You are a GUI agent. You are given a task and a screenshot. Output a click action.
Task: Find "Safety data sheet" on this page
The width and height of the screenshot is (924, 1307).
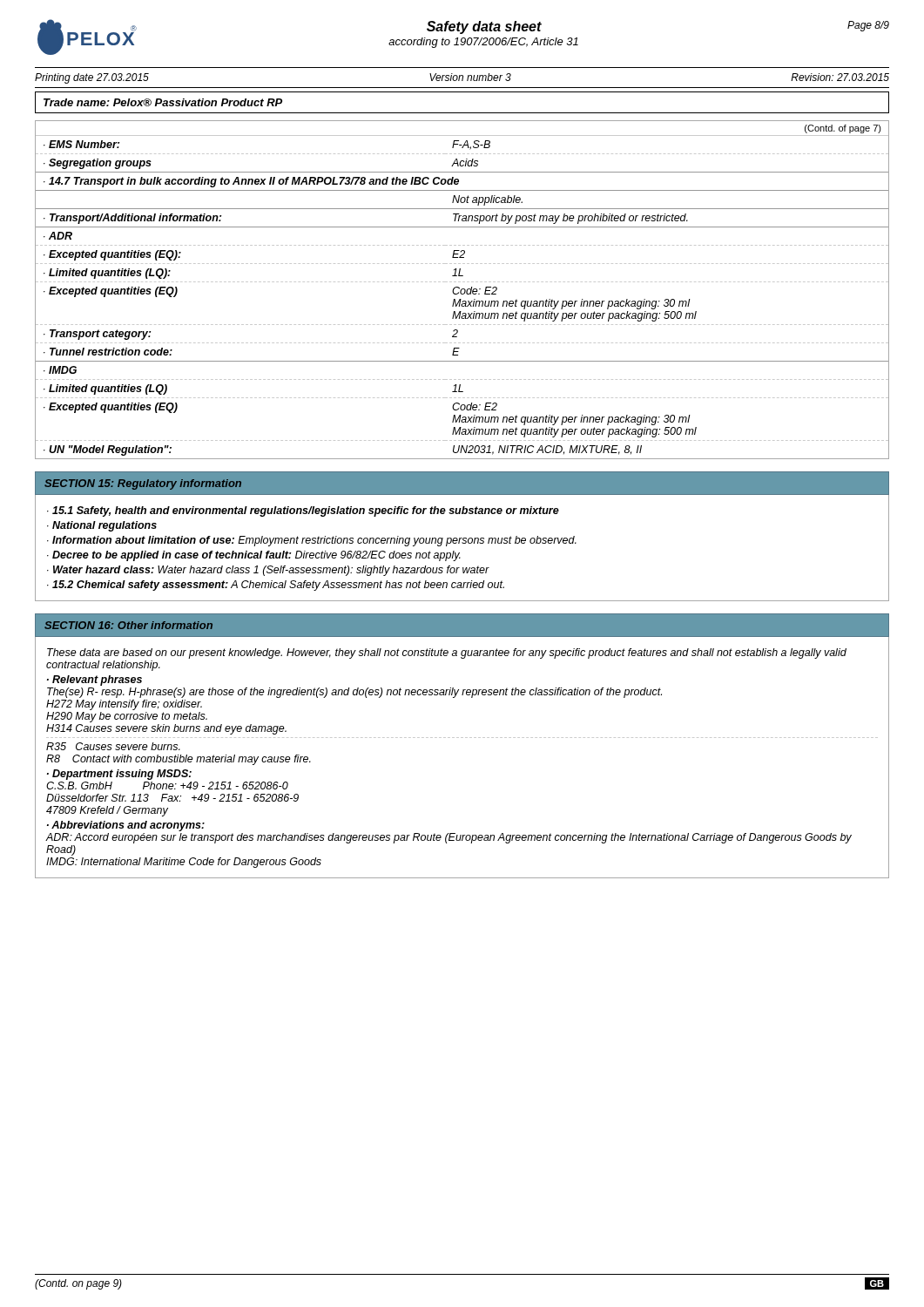point(484,27)
